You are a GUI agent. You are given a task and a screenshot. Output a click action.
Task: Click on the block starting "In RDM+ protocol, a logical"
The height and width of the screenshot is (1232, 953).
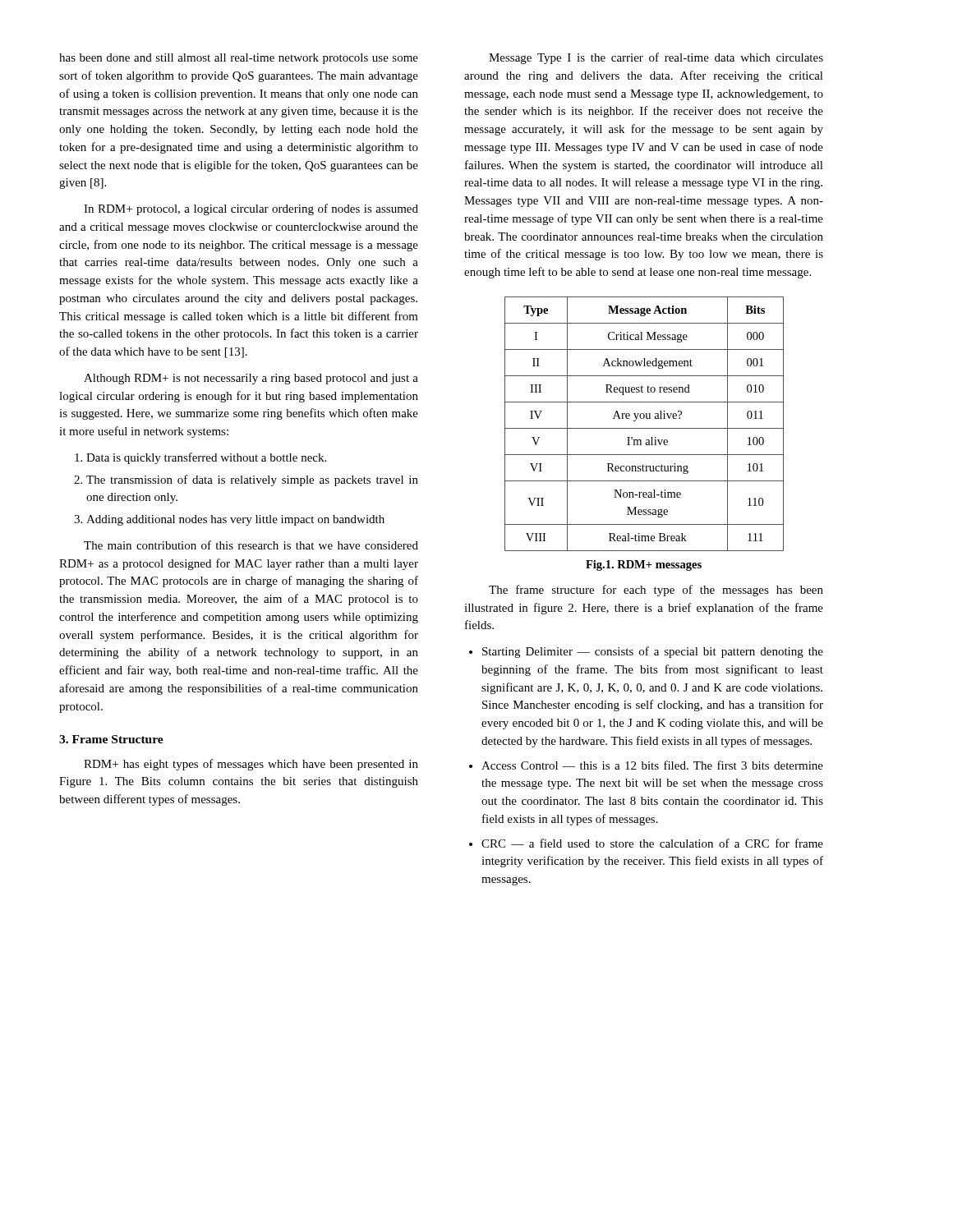click(239, 281)
